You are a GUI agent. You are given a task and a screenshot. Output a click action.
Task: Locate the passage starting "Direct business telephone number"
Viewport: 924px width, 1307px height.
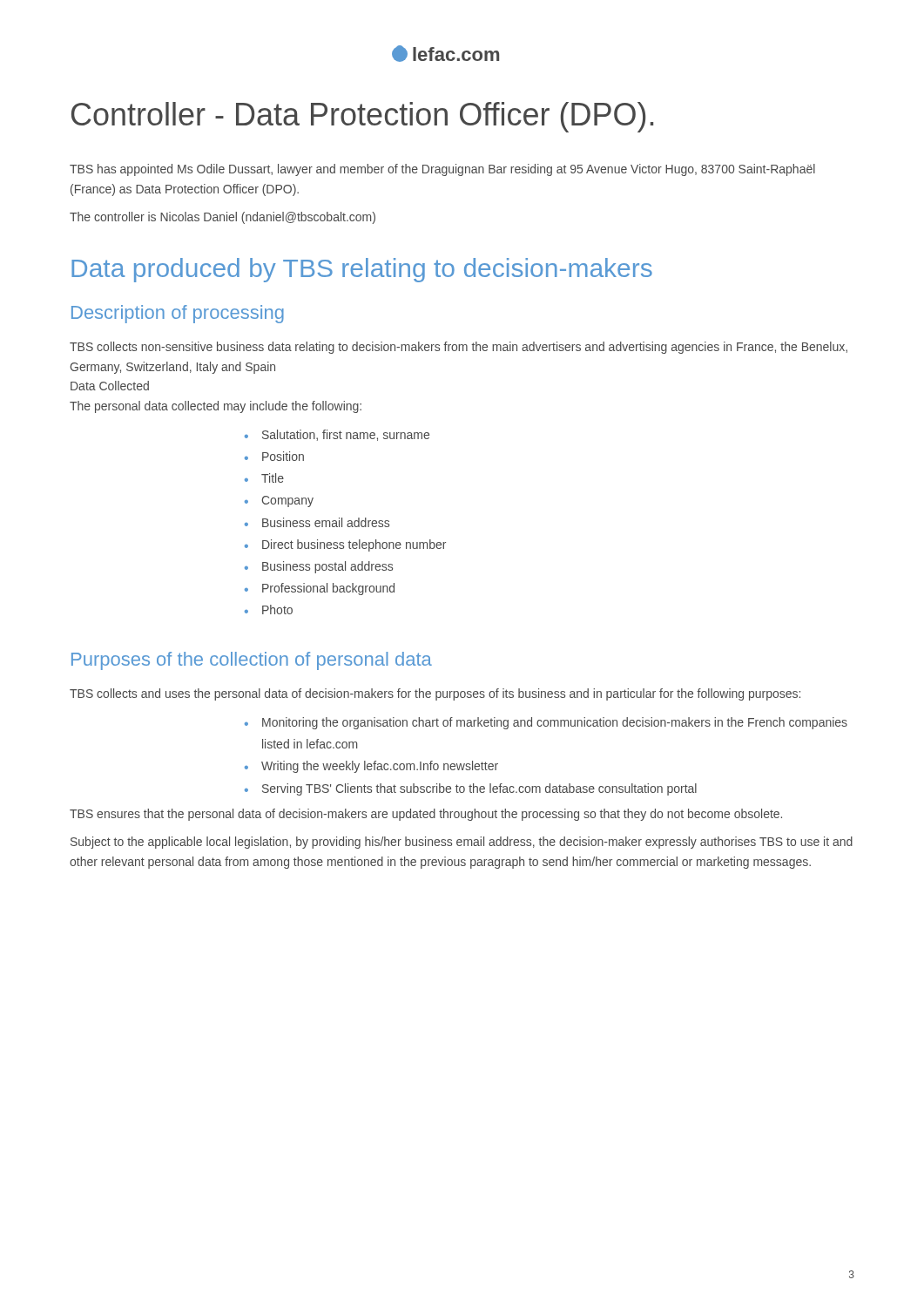(345, 545)
